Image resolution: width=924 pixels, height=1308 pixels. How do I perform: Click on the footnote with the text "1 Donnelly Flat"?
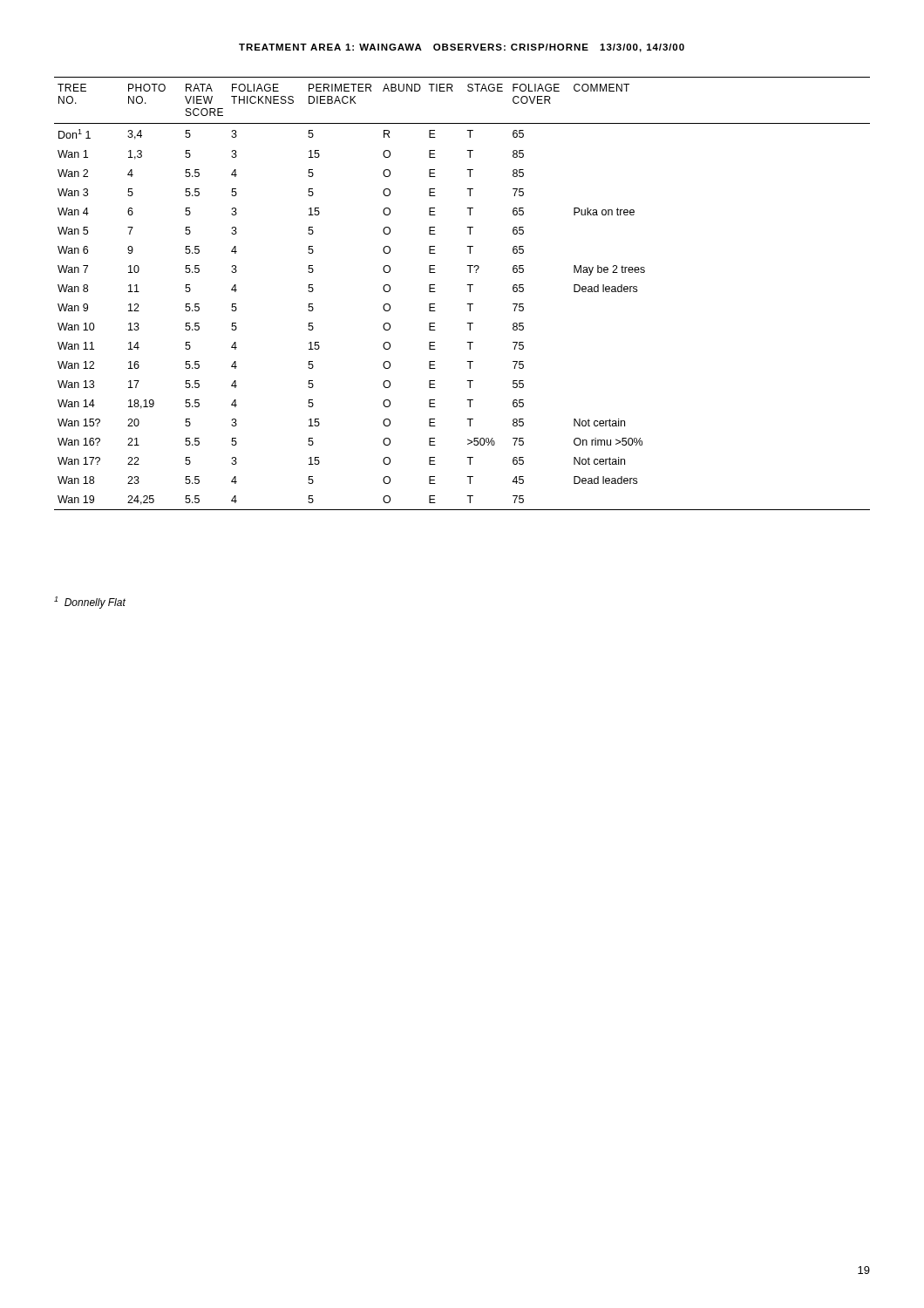pos(90,602)
